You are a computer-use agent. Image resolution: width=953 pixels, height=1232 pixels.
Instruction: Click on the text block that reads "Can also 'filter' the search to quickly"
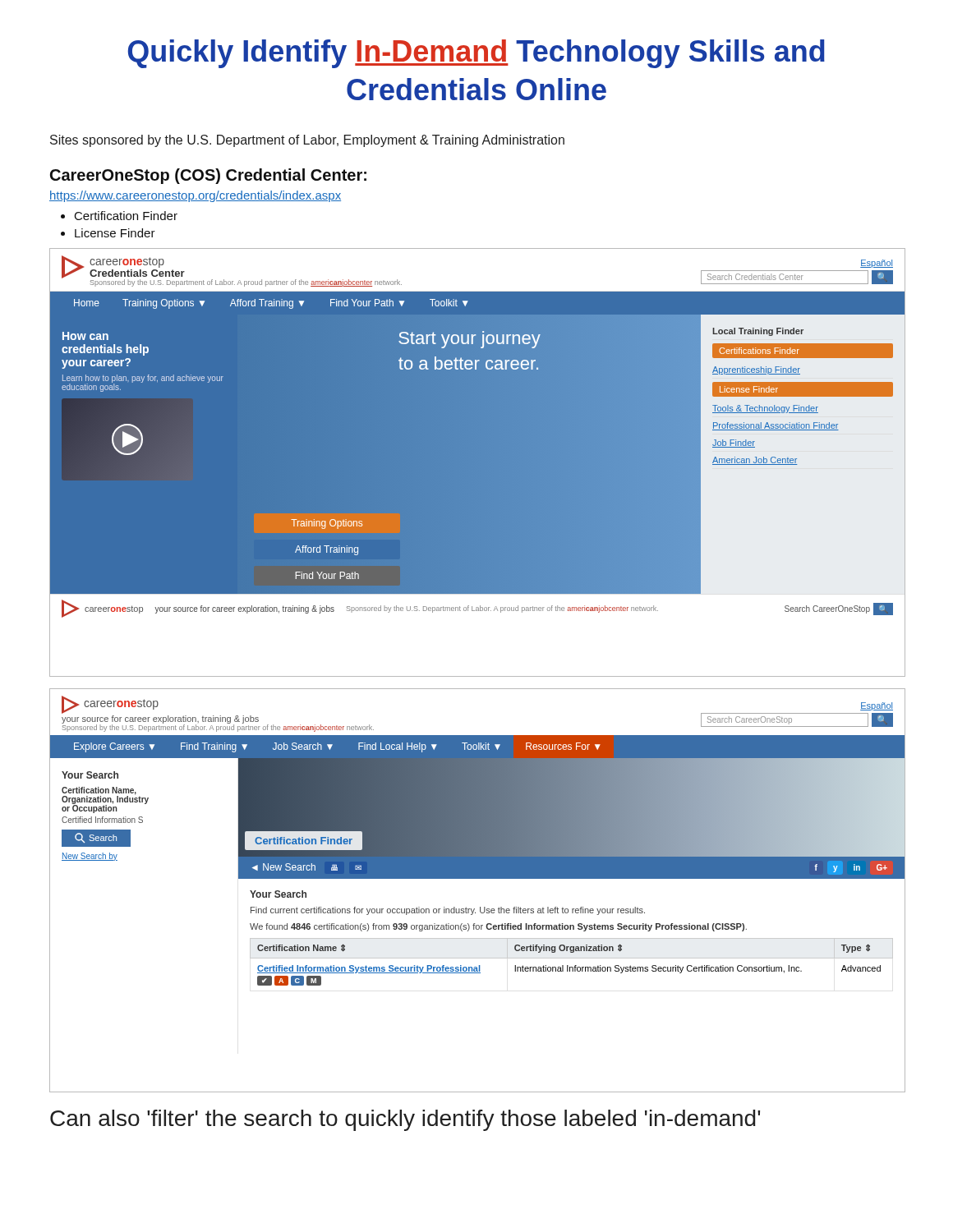[405, 1118]
